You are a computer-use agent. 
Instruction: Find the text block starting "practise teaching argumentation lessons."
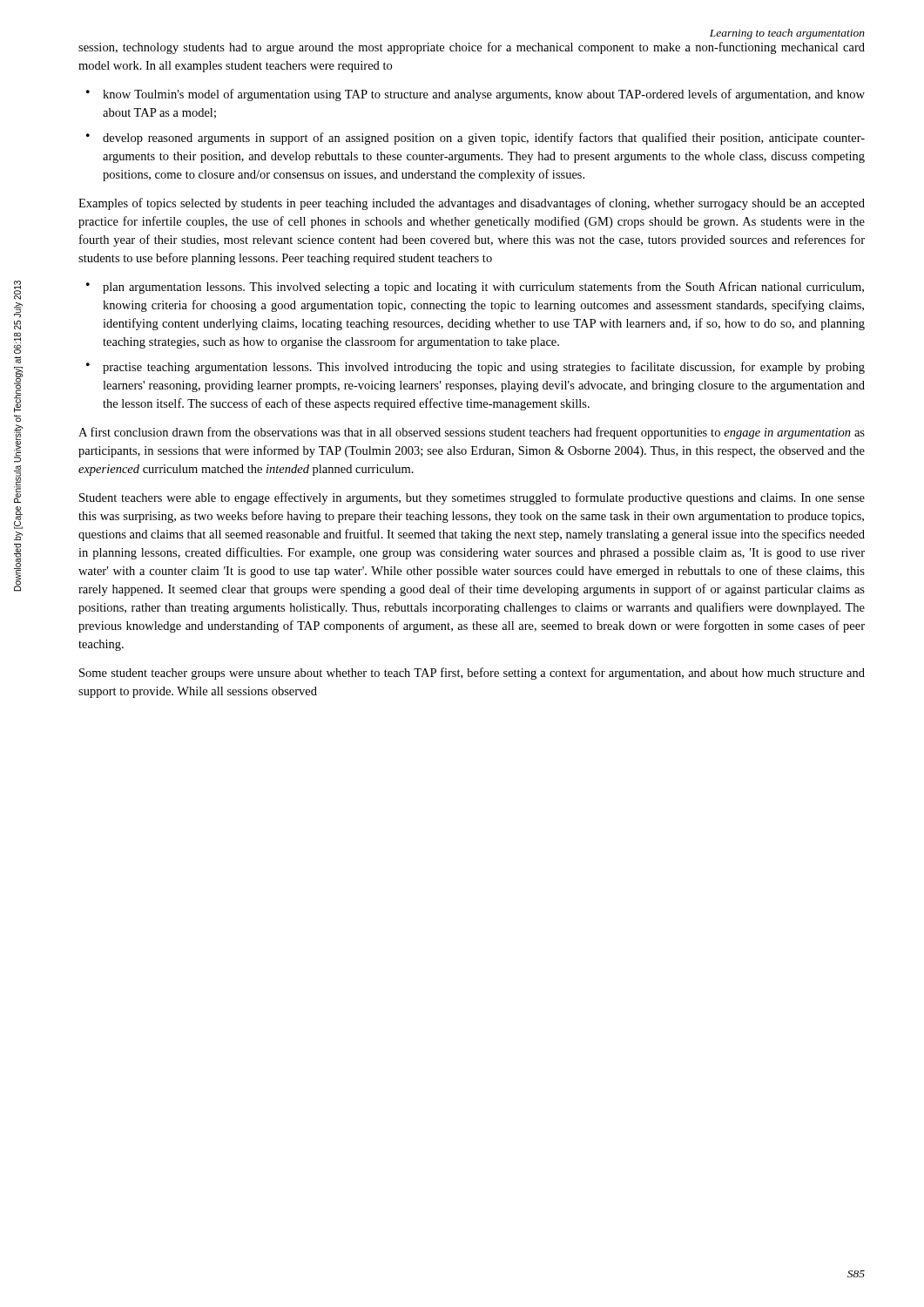[x=484, y=385]
